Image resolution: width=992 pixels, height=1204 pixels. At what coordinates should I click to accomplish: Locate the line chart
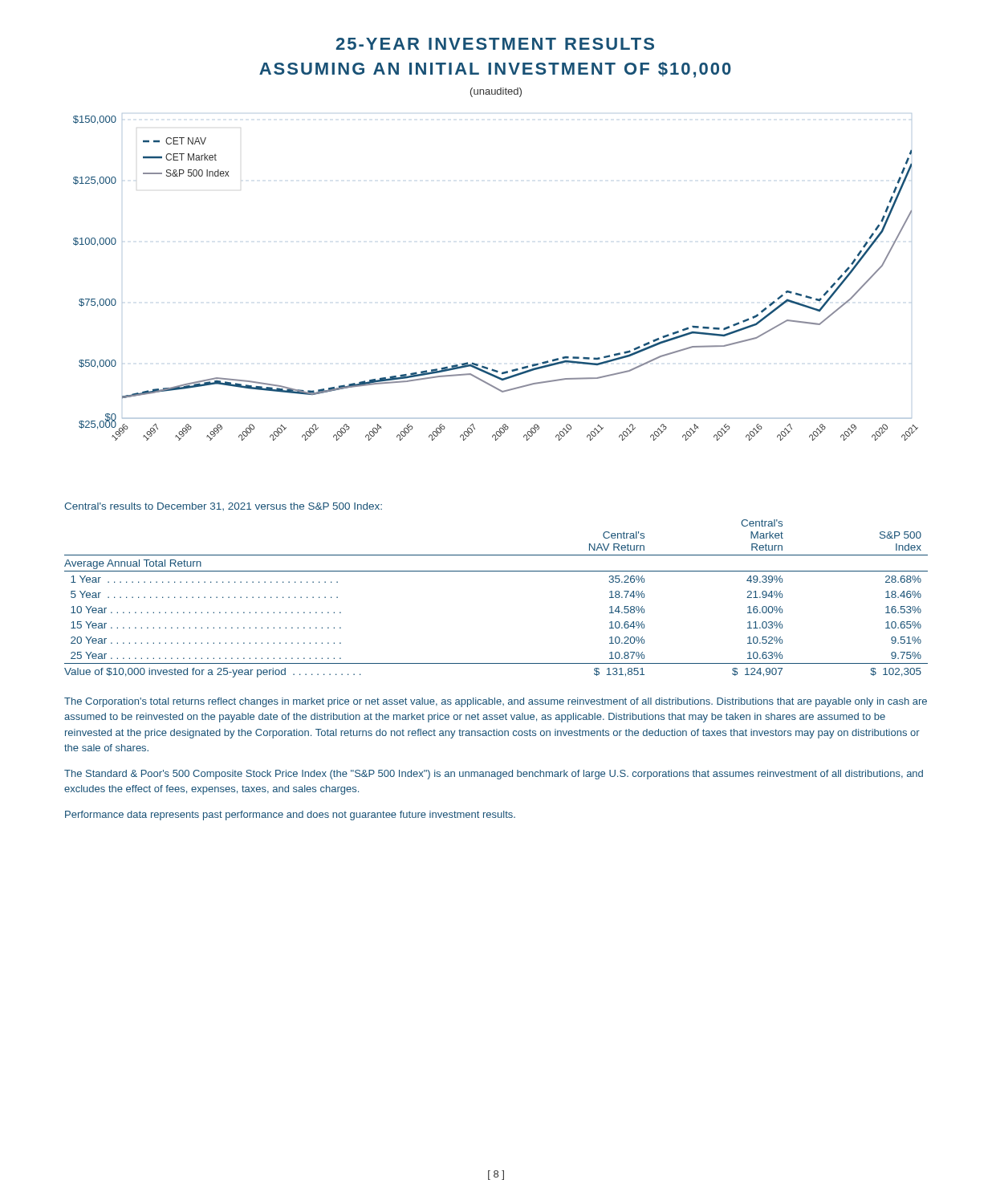tap(496, 298)
